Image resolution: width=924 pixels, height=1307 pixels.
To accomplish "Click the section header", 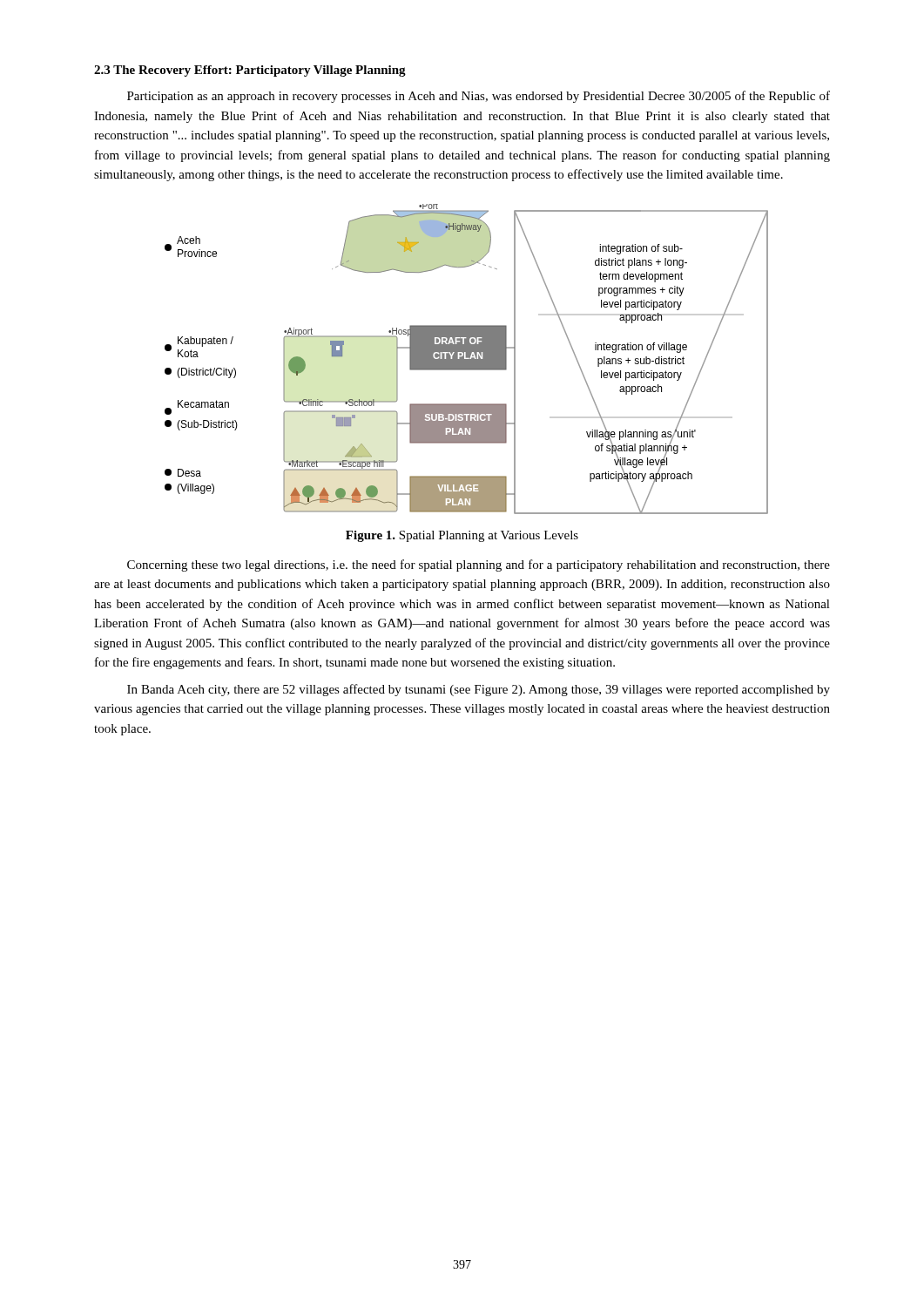I will coord(250,70).
